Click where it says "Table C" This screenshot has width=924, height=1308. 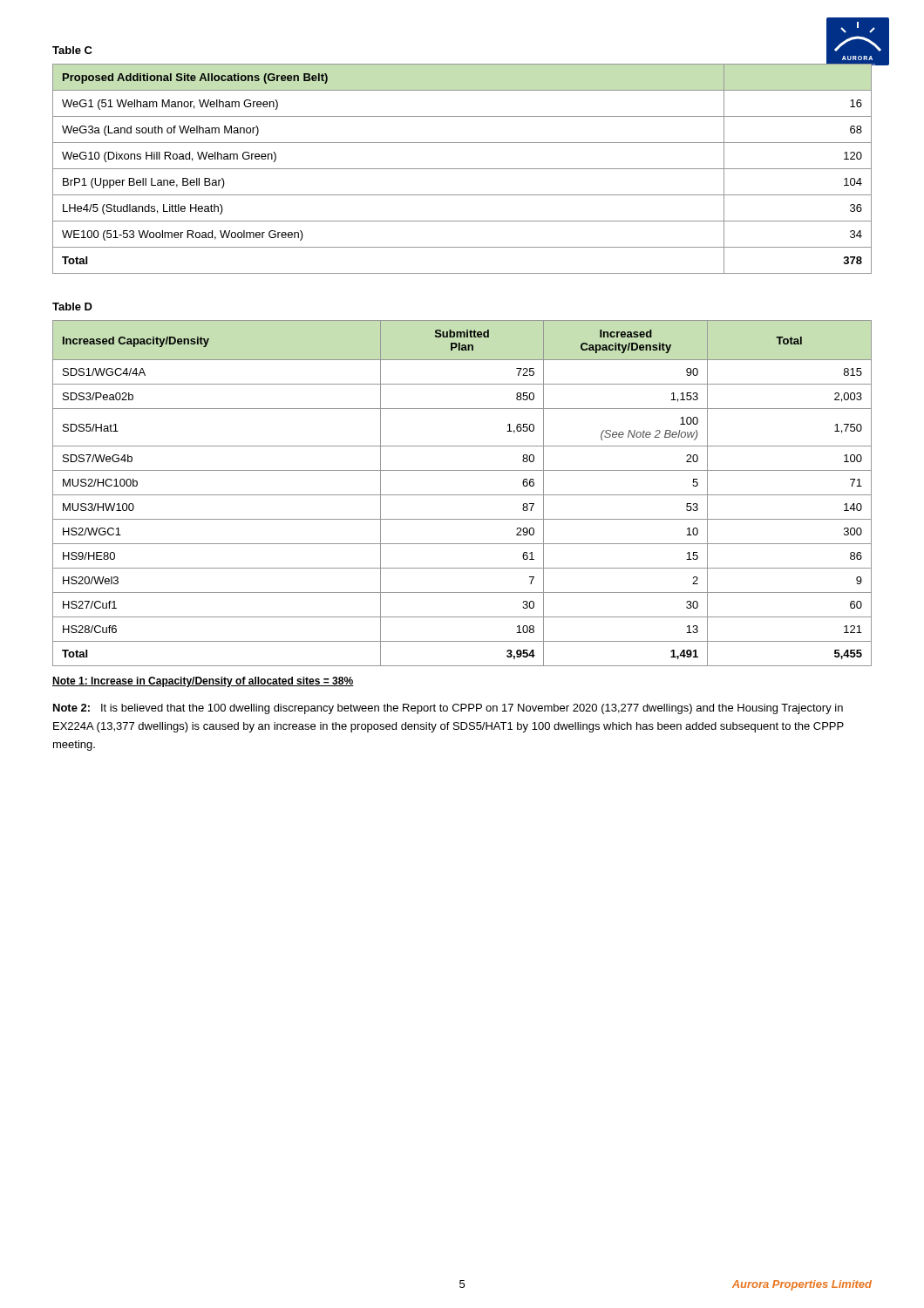point(72,50)
